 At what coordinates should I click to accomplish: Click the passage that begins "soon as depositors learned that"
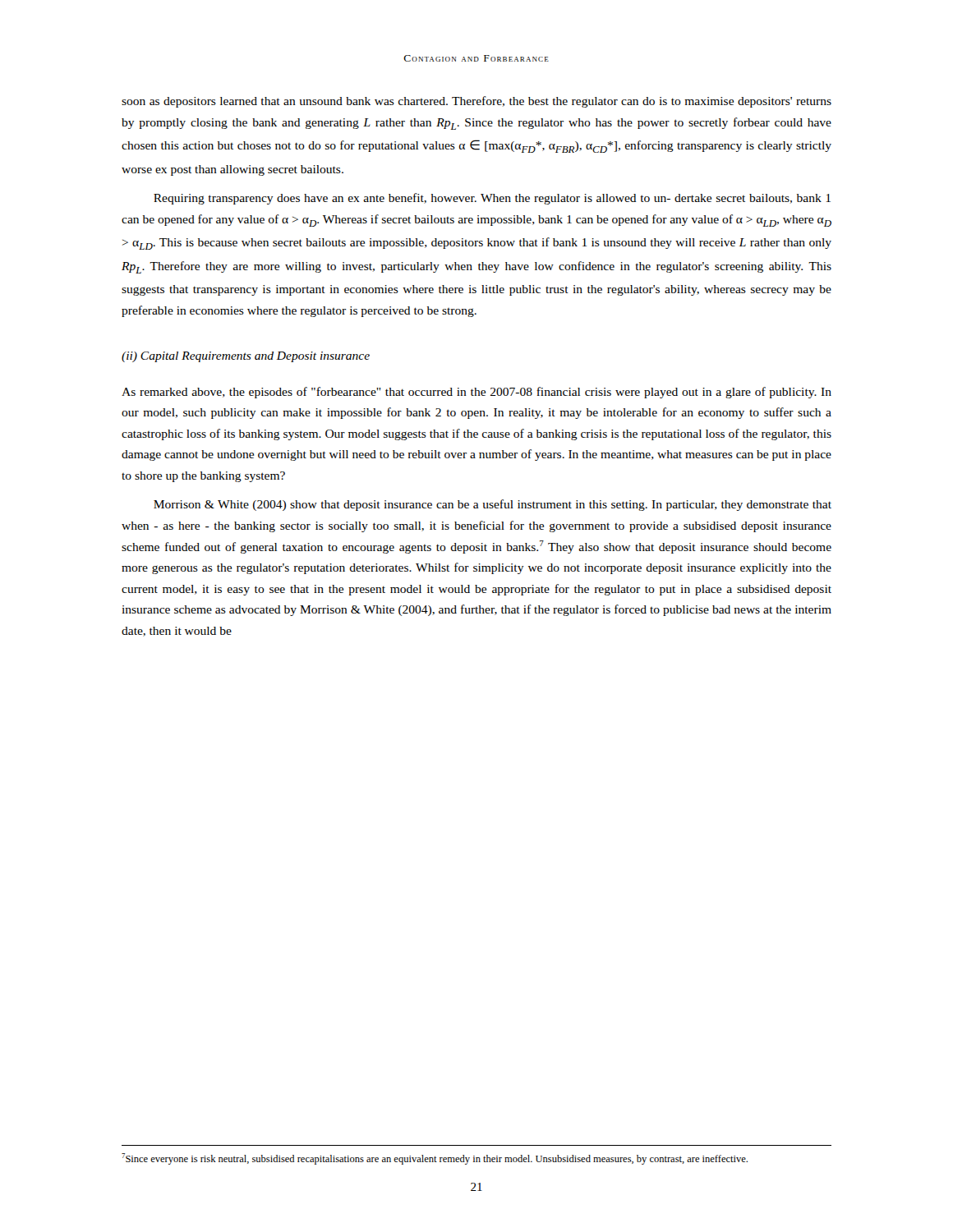(476, 135)
